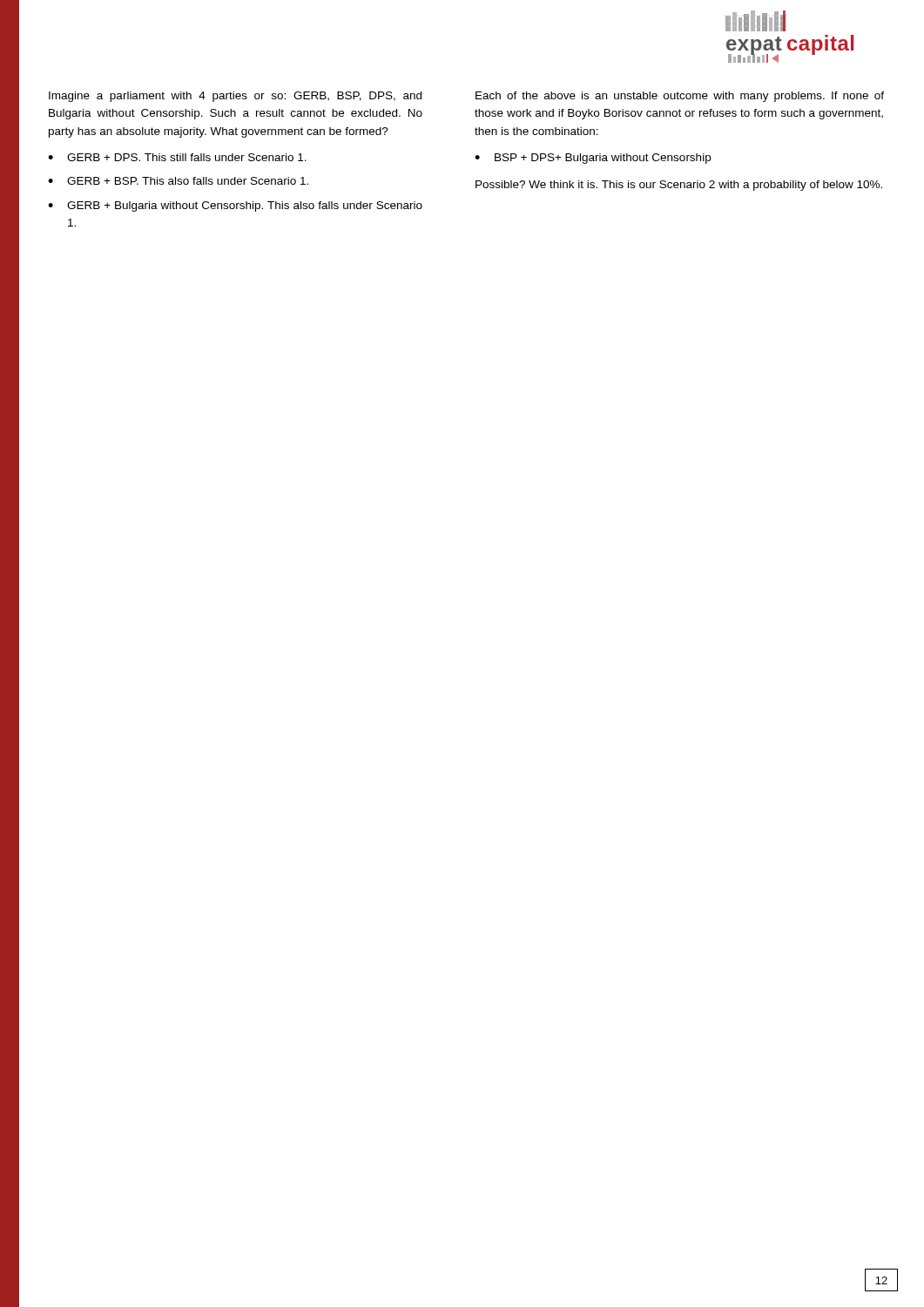Locate the logo
The image size is (924, 1307).
(811, 39)
